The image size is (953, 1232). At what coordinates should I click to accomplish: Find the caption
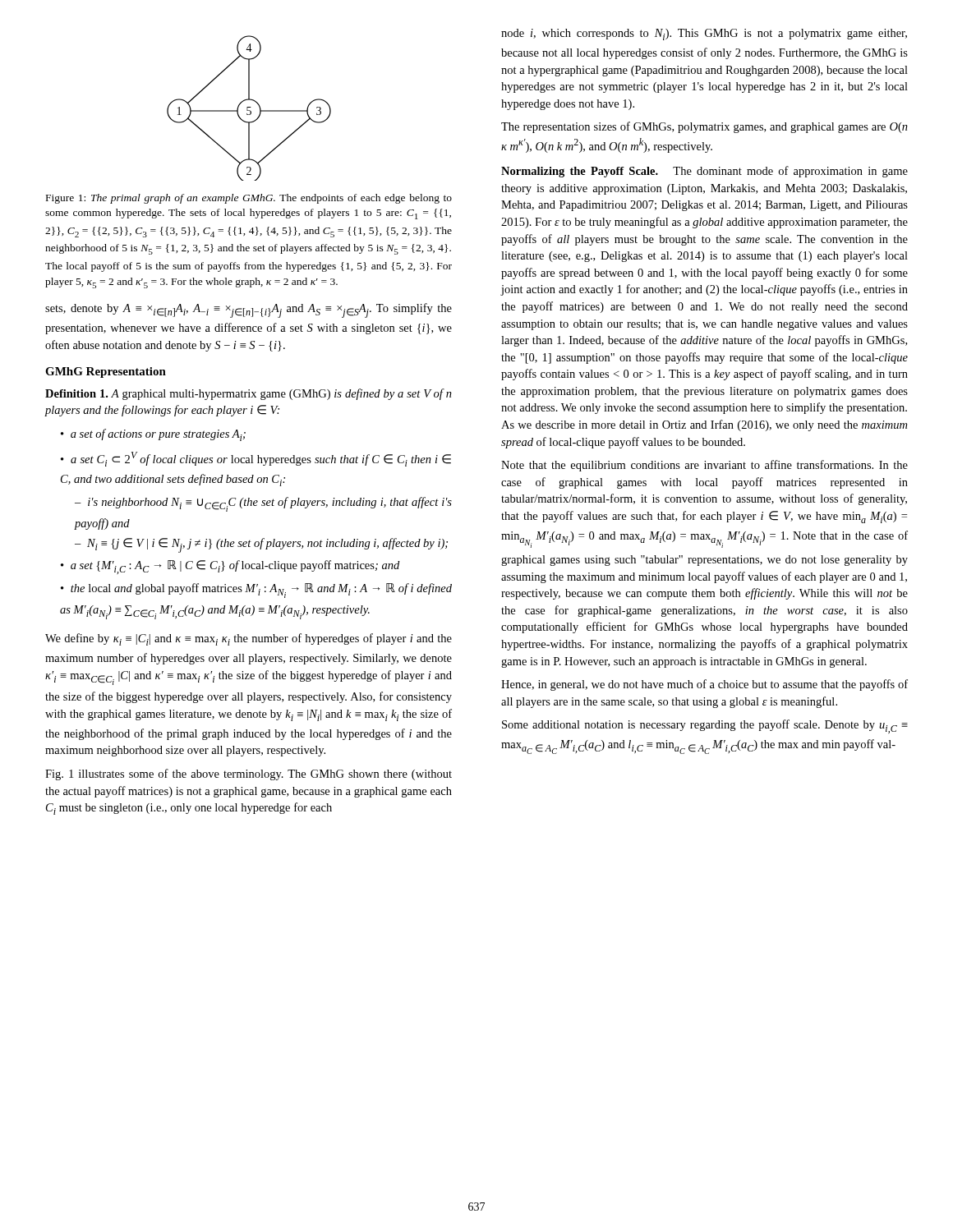coord(248,240)
